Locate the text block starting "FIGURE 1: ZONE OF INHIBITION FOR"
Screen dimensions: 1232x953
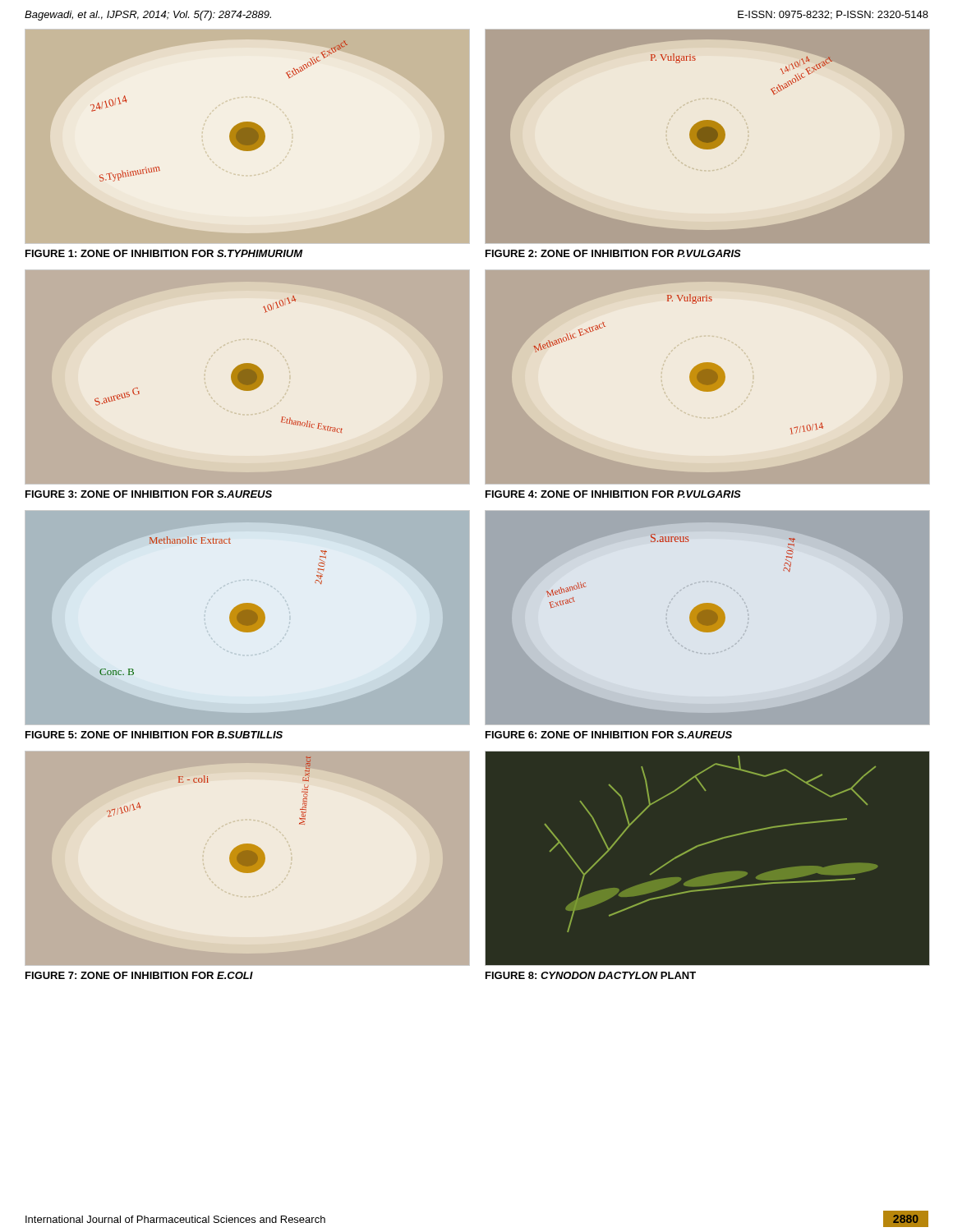point(163,253)
